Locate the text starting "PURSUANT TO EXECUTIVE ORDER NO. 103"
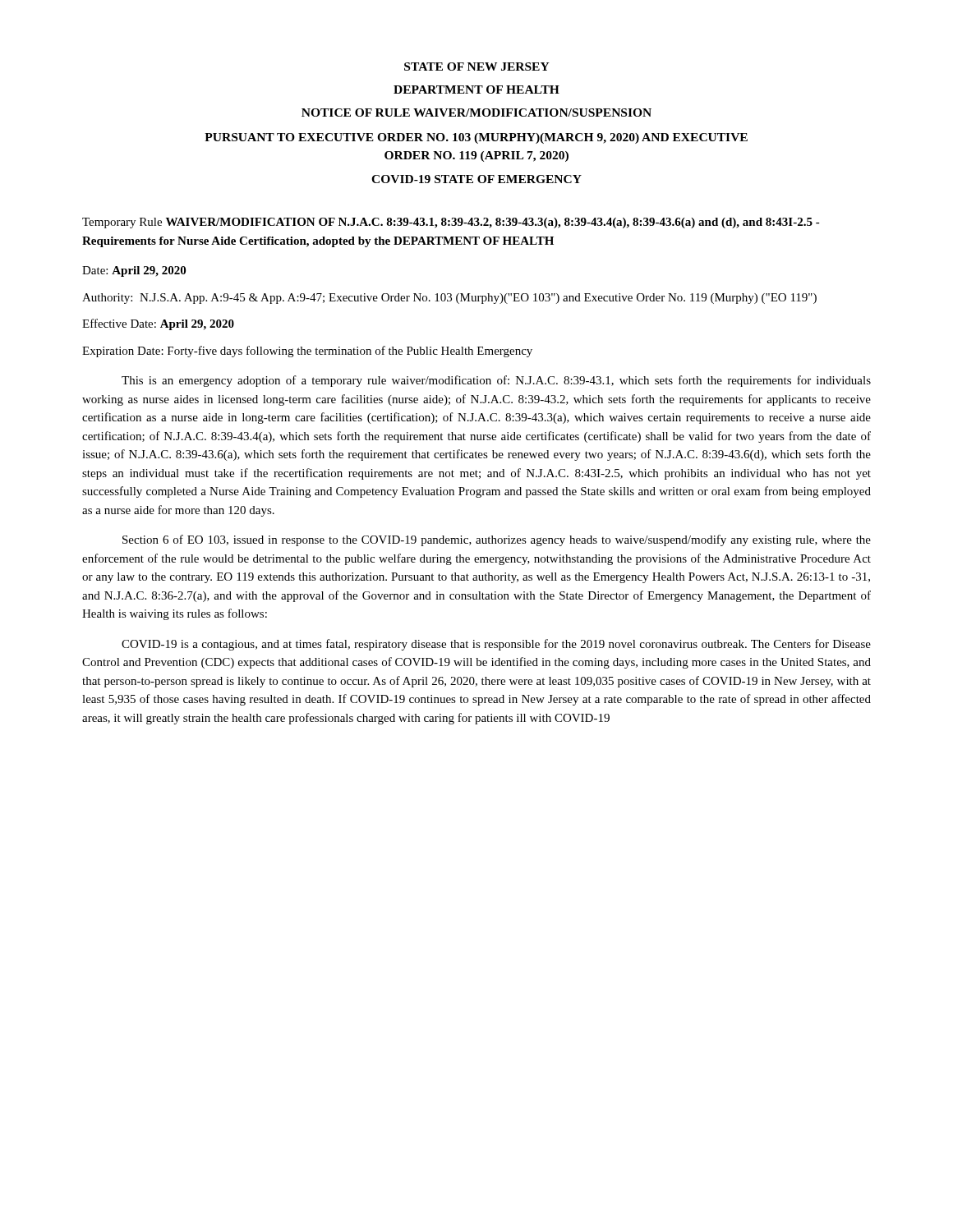The width and height of the screenshot is (953, 1232). tap(476, 146)
